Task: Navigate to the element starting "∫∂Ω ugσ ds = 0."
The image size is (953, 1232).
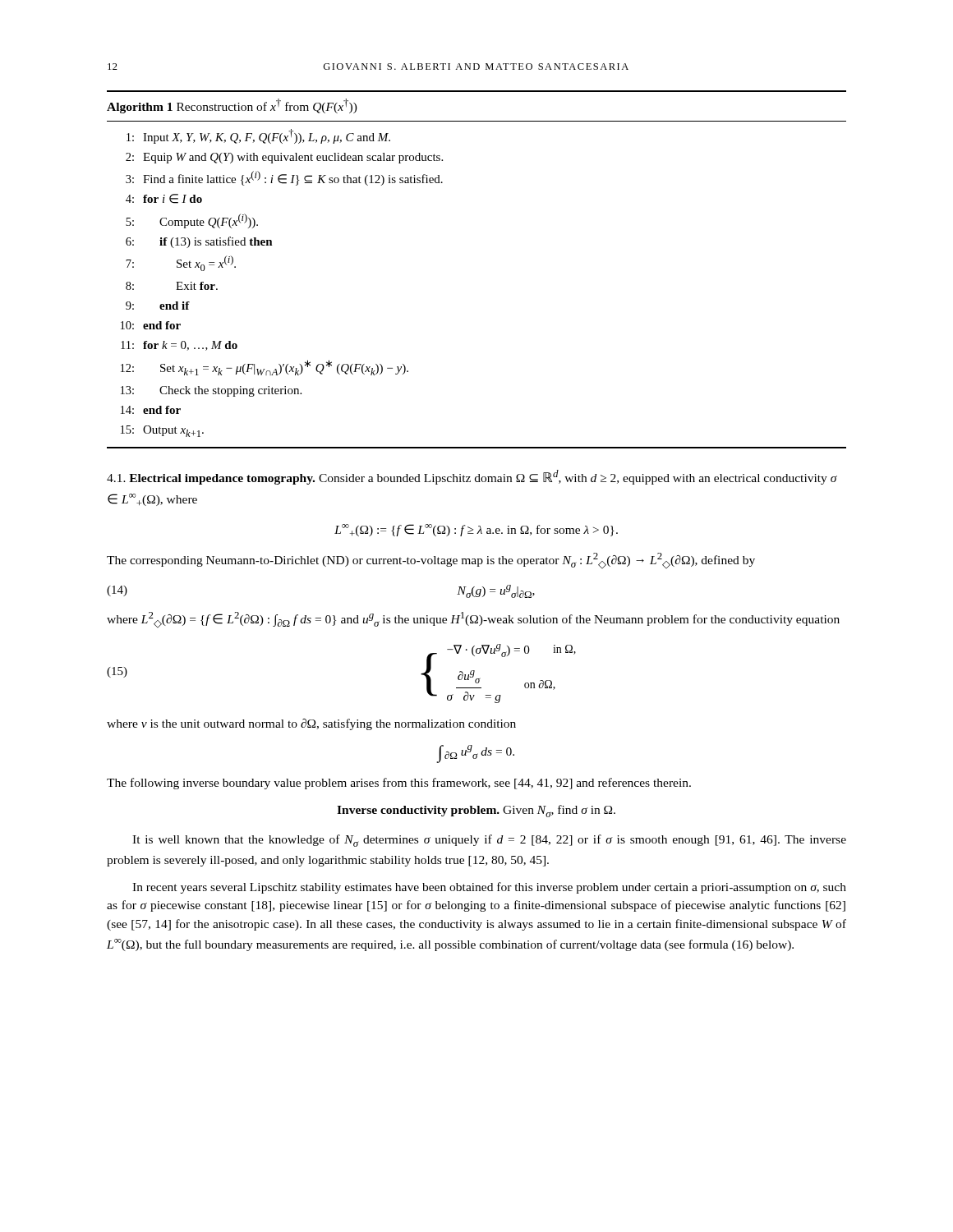Action: coord(476,753)
